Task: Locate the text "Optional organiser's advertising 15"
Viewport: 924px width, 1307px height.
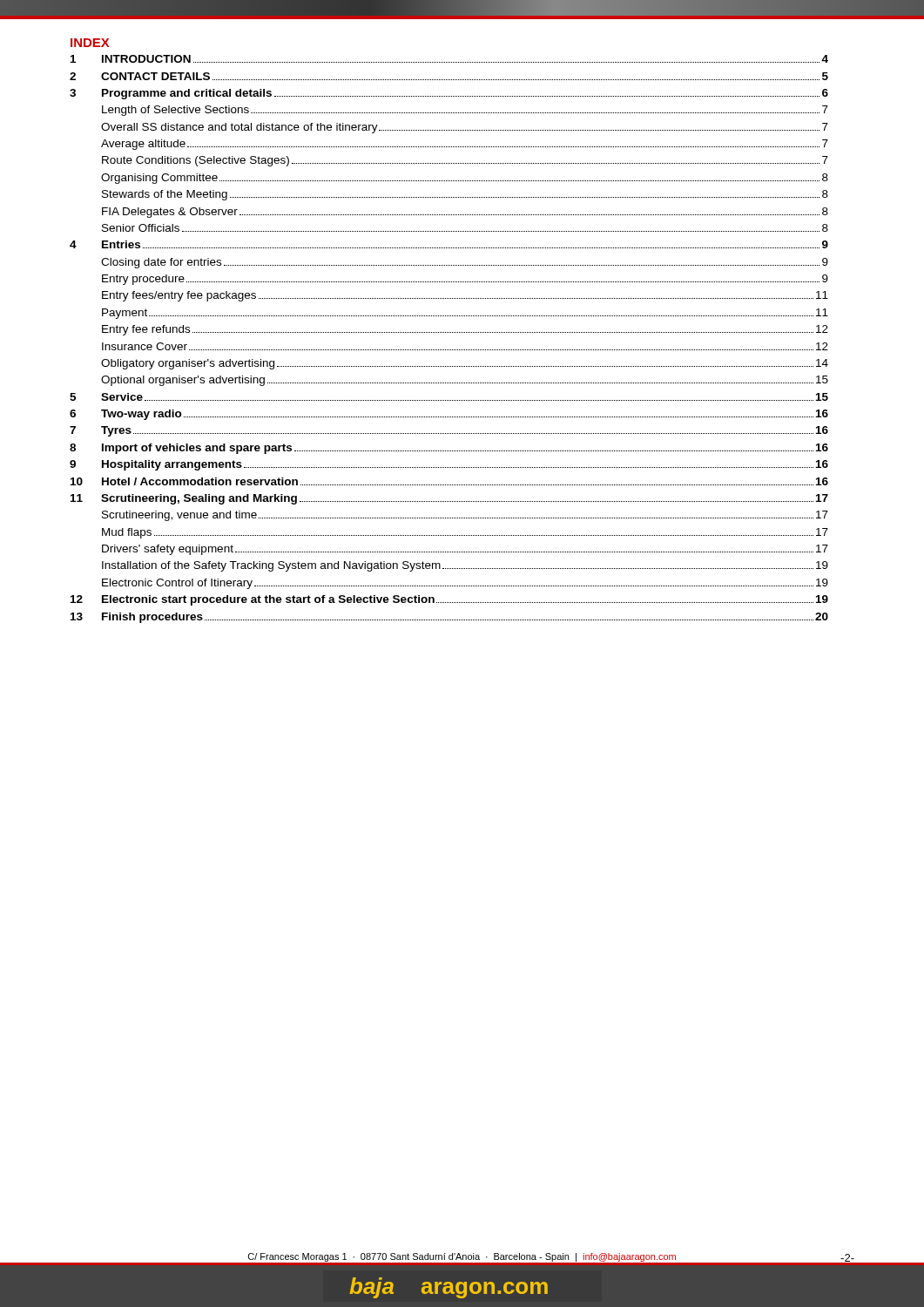Action: tap(465, 380)
